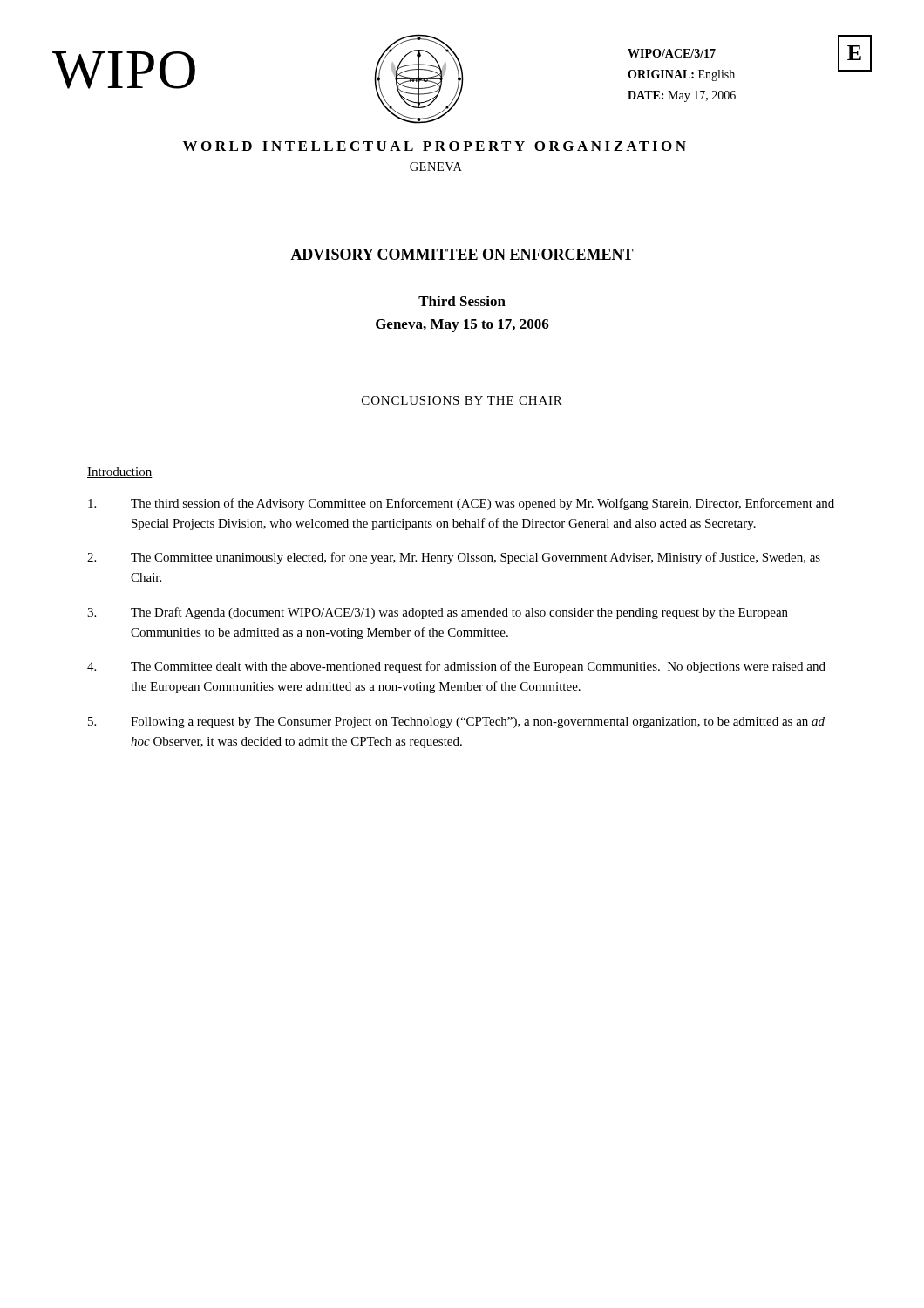Viewport: 924px width, 1308px height.
Task: Find the text block with the text "The Draft Agenda (document WIPO/ACE/3/1) was"
Action: click(462, 623)
